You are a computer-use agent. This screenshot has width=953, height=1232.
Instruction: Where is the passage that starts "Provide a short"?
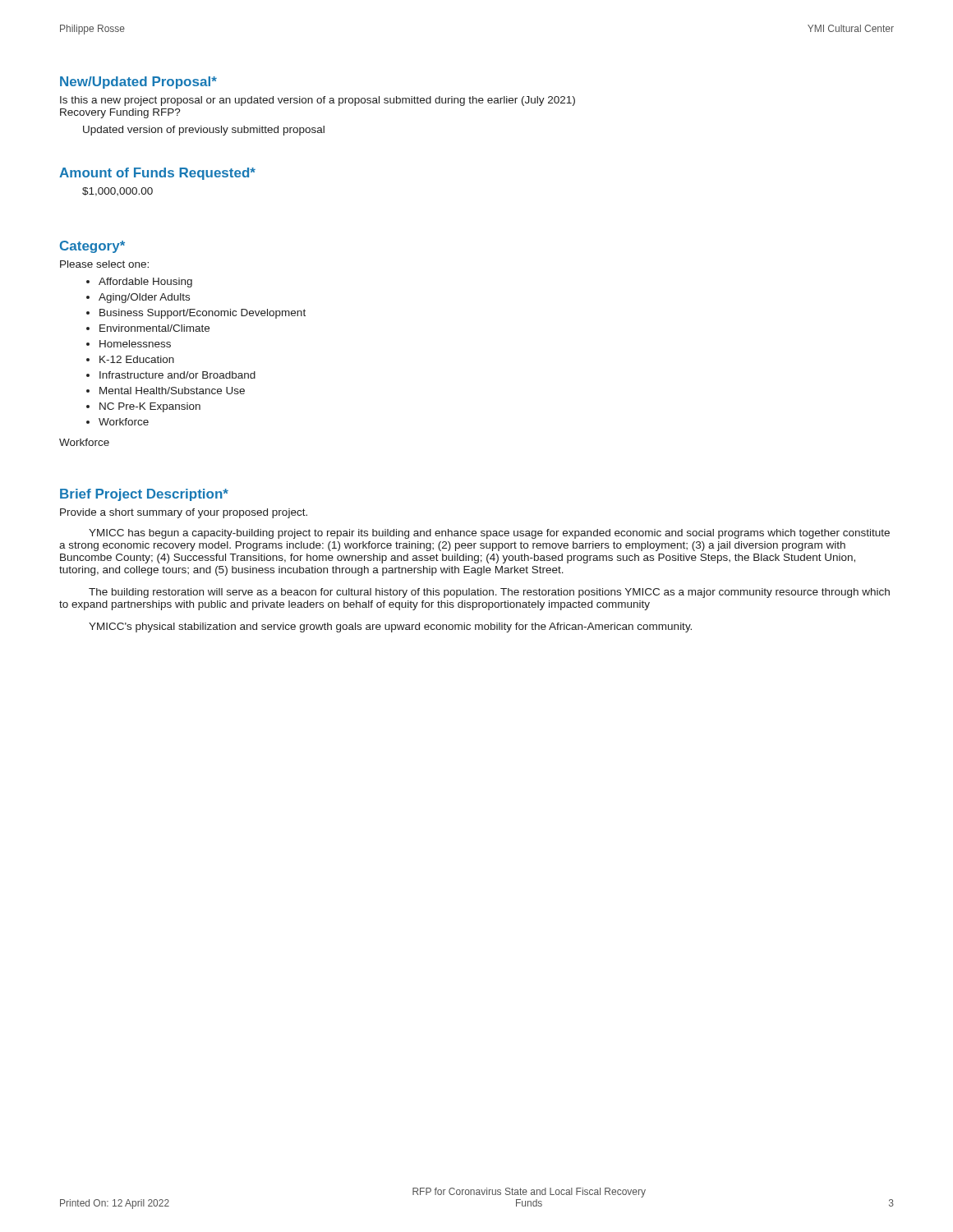tap(184, 512)
